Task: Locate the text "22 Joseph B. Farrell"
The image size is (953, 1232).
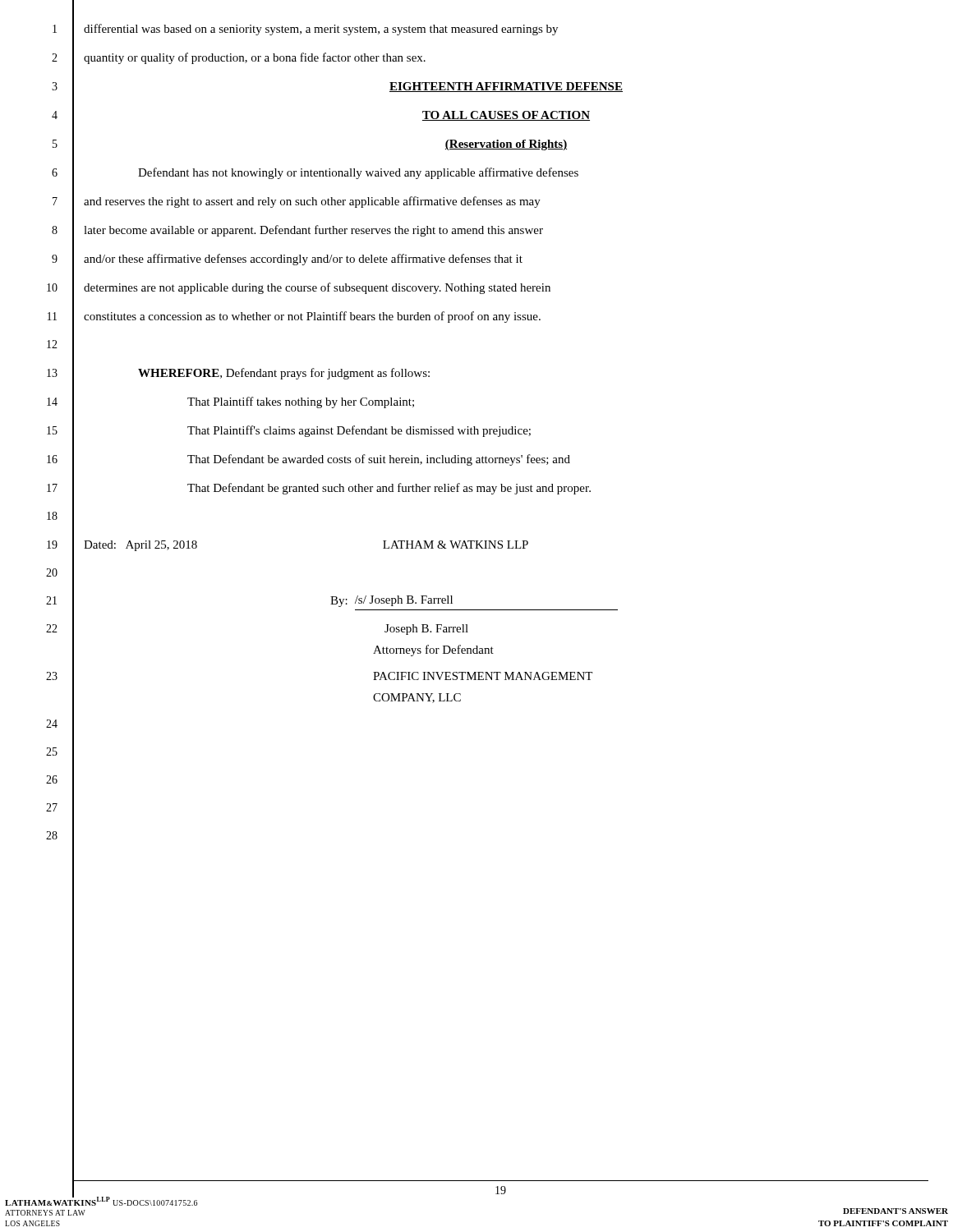Action: click(x=464, y=629)
